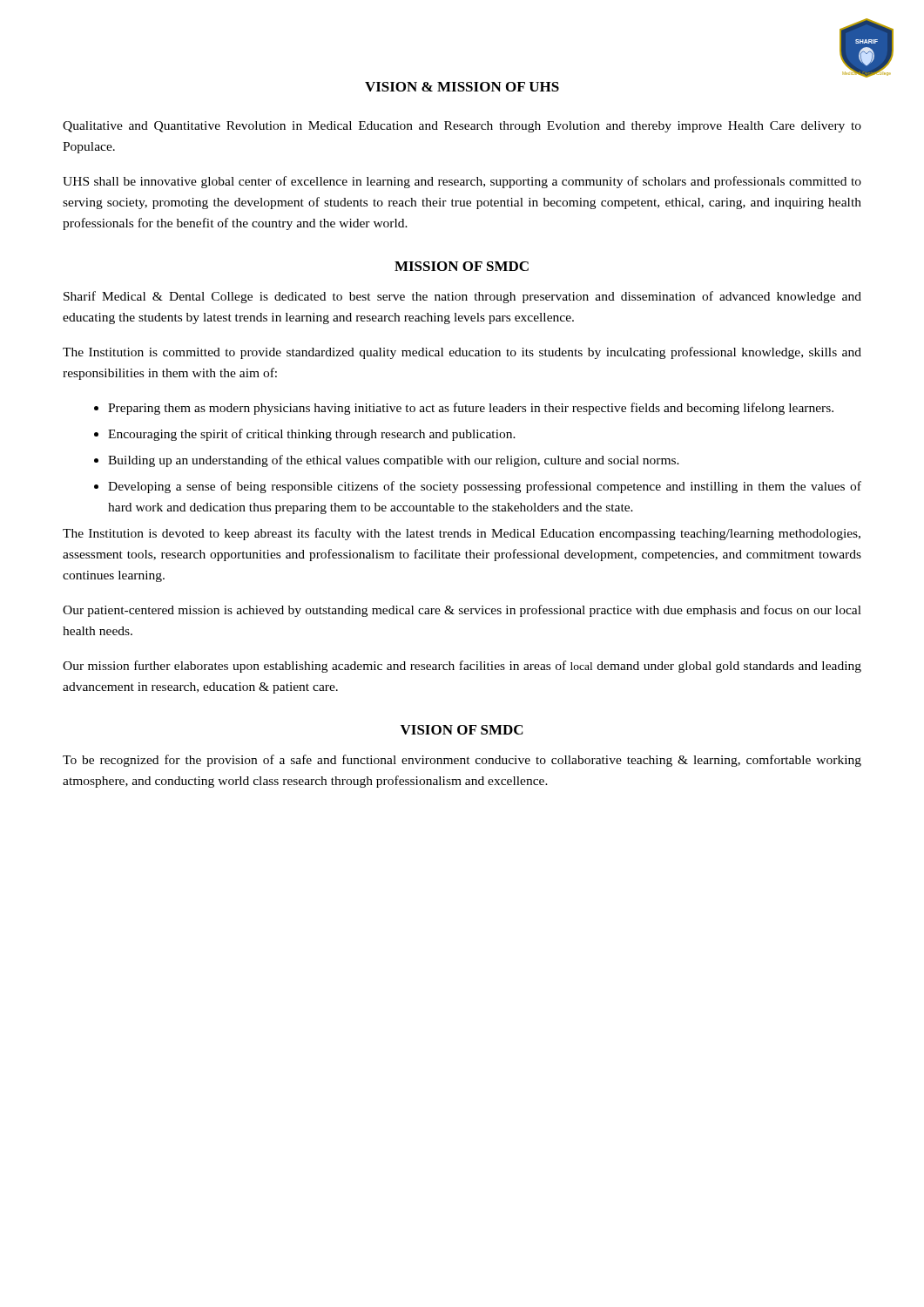Point to the passage starting "Developing a sense of being"
The height and width of the screenshot is (1307, 924).
tap(462, 497)
